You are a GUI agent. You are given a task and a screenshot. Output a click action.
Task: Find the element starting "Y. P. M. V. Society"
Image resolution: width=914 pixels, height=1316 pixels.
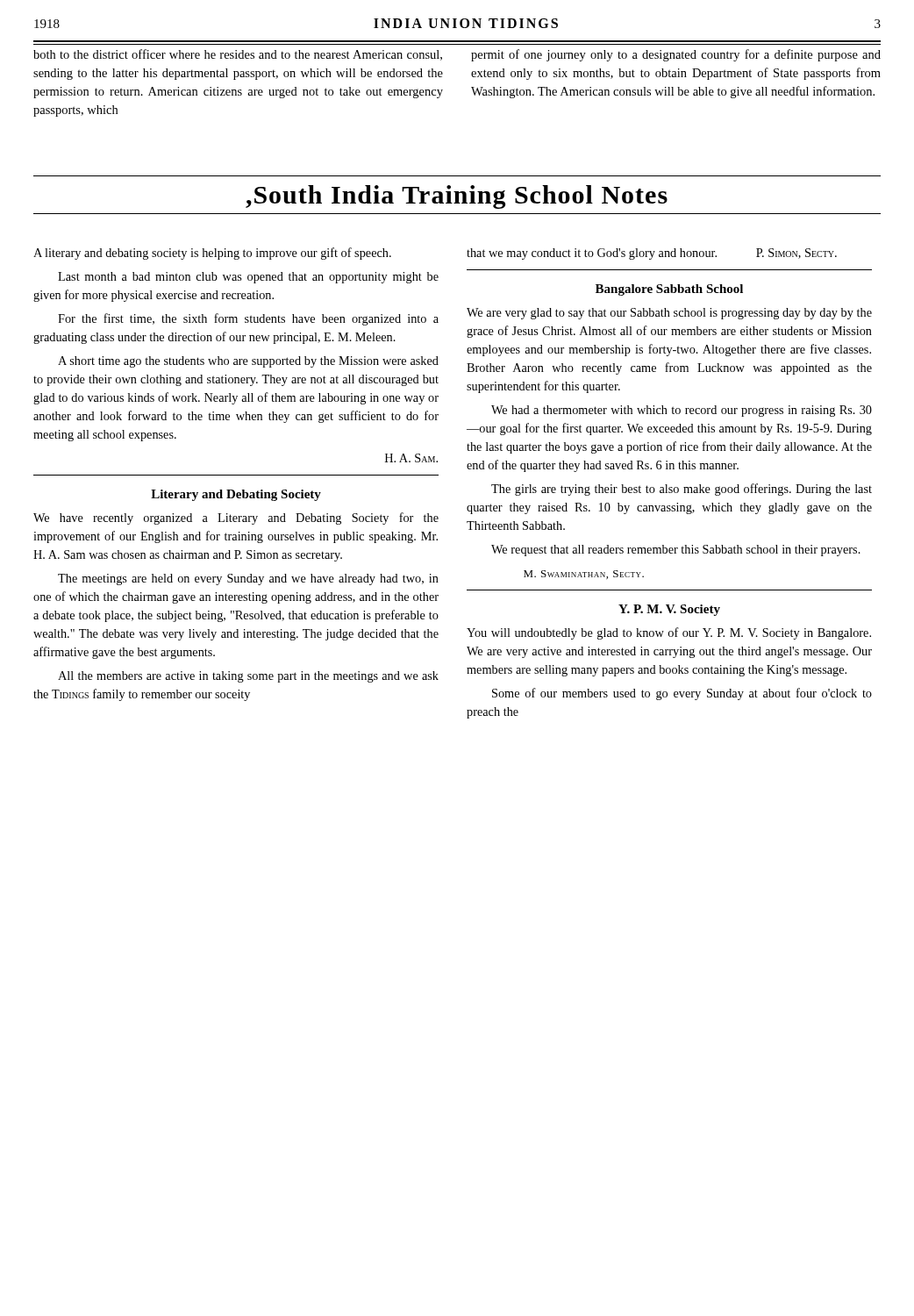(669, 609)
